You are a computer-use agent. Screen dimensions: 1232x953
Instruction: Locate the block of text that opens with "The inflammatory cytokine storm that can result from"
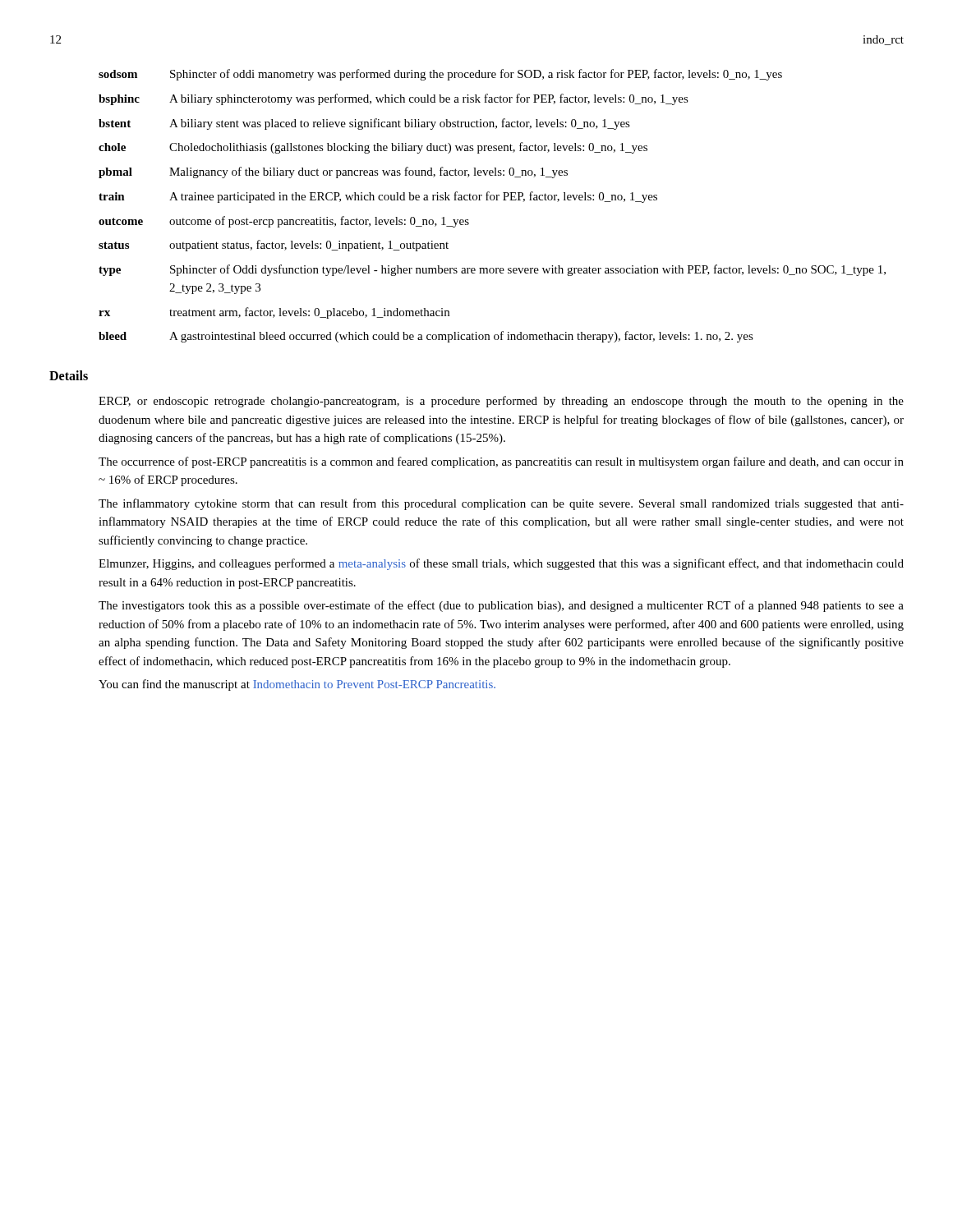(501, 522)
